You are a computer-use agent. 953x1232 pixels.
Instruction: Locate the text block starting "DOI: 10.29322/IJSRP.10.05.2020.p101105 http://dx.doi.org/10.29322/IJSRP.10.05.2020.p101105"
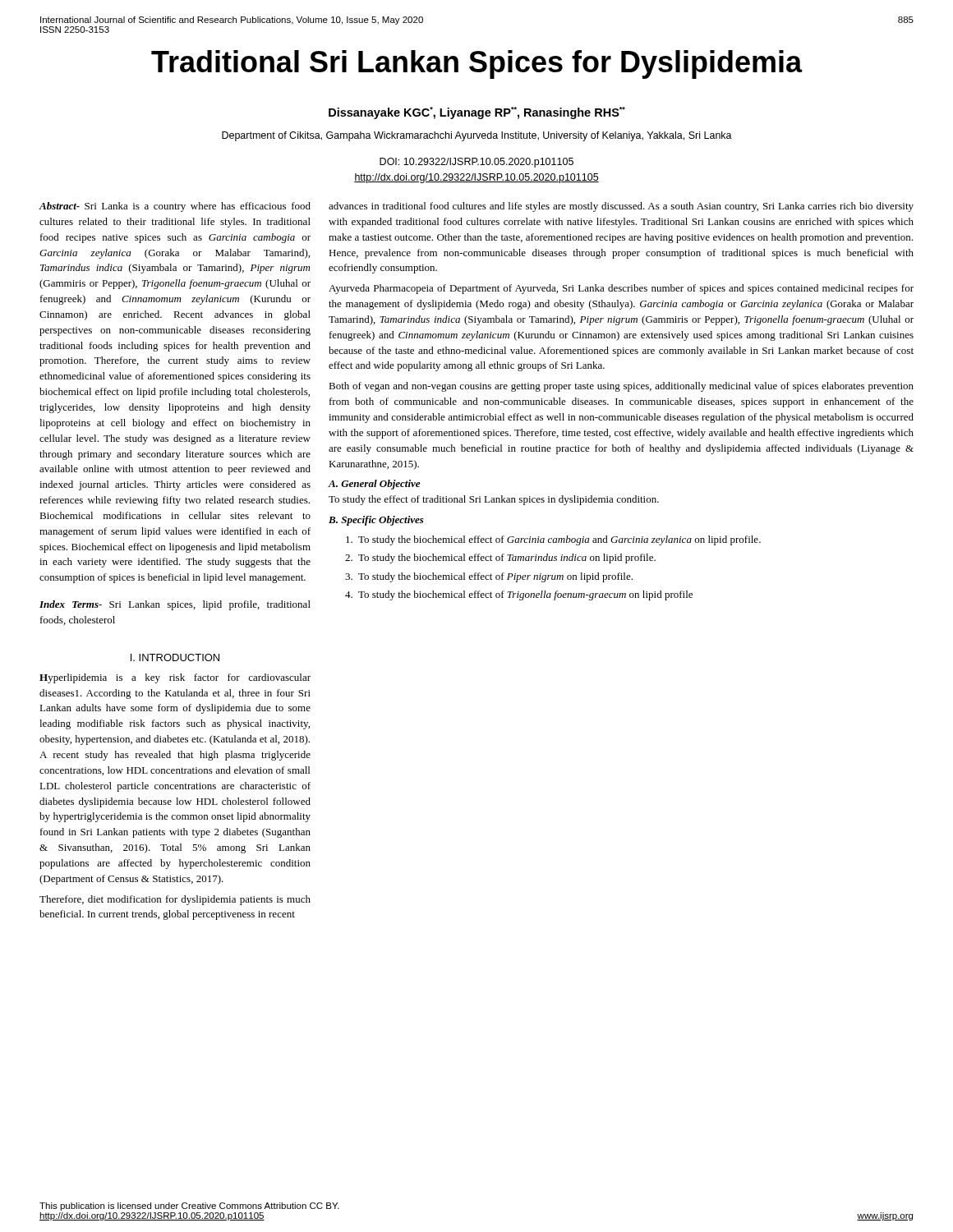[x=476, y=170]
